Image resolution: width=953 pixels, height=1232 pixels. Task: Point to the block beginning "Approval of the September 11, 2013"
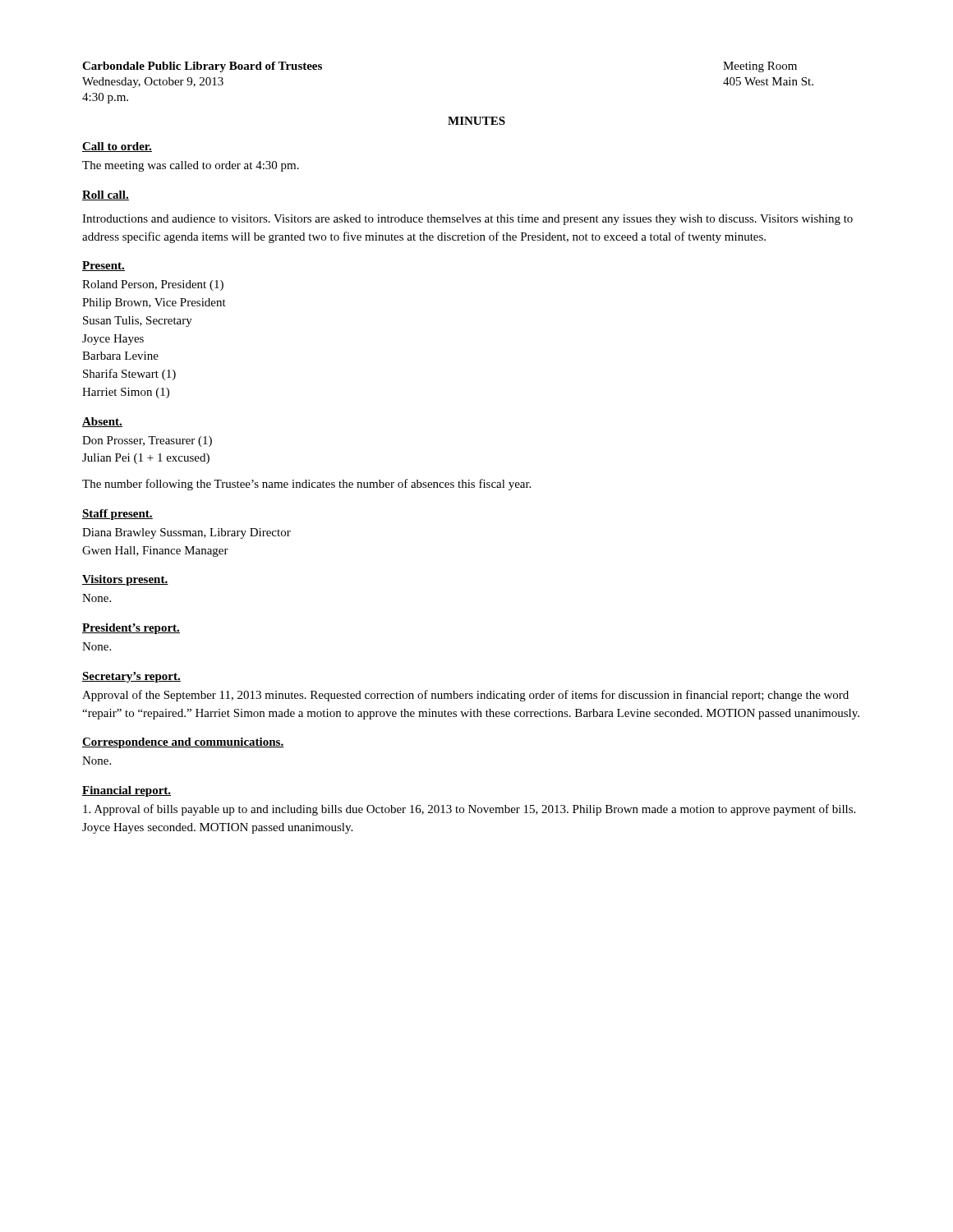click(x=471, y=704)
